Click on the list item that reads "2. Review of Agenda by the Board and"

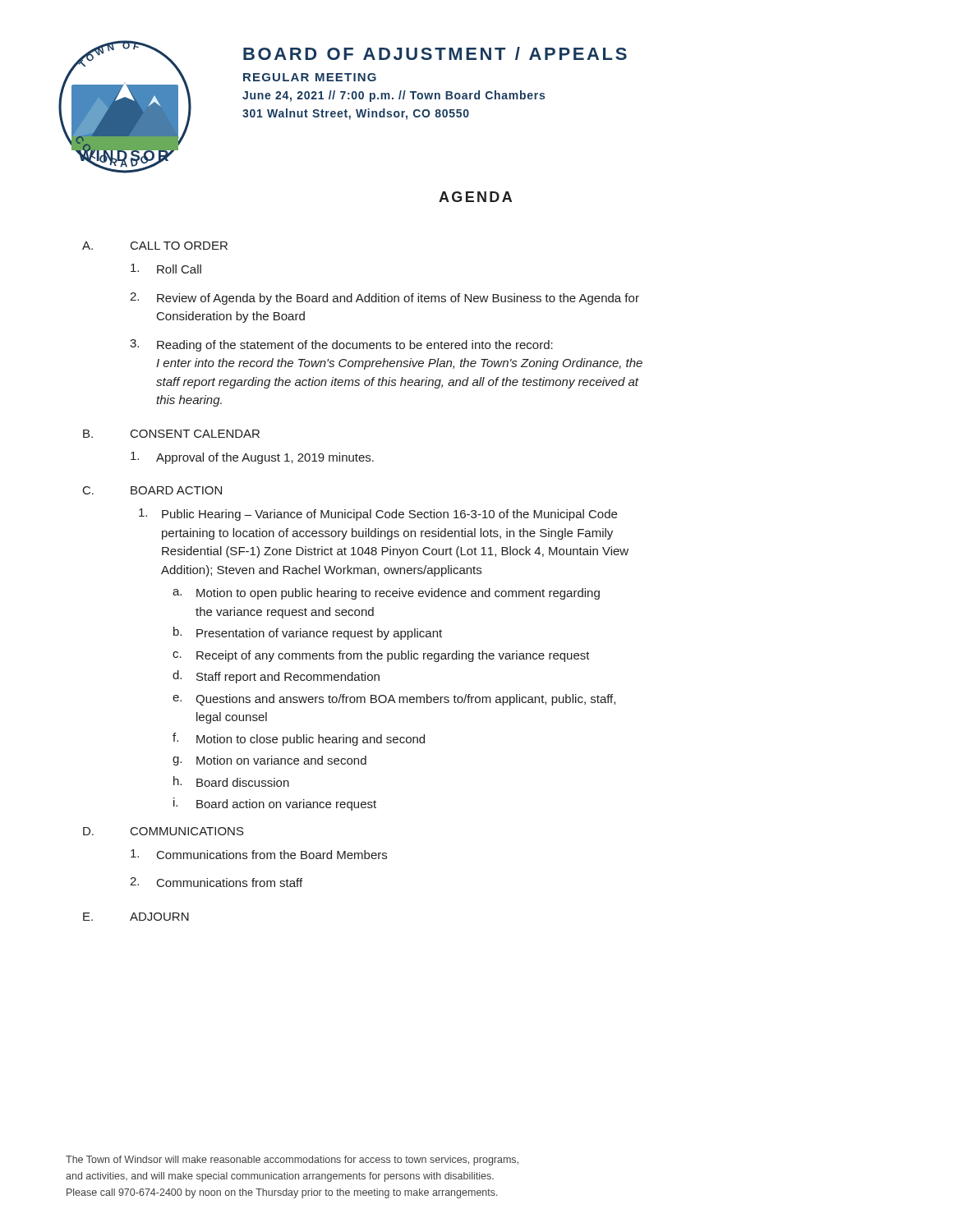(509, 307)
